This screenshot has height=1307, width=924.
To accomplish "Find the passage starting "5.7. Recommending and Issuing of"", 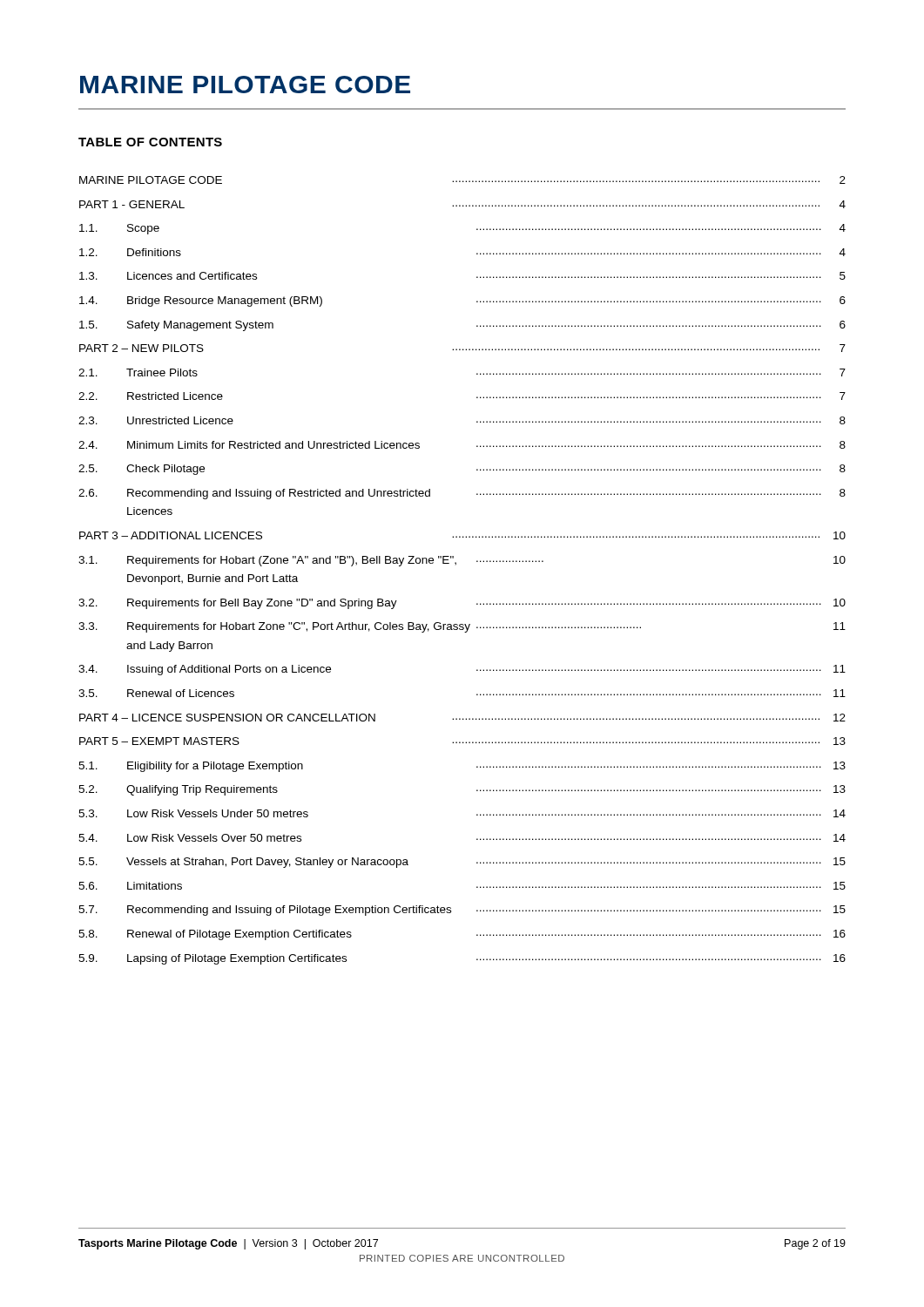I will click(x=462, y=909).
